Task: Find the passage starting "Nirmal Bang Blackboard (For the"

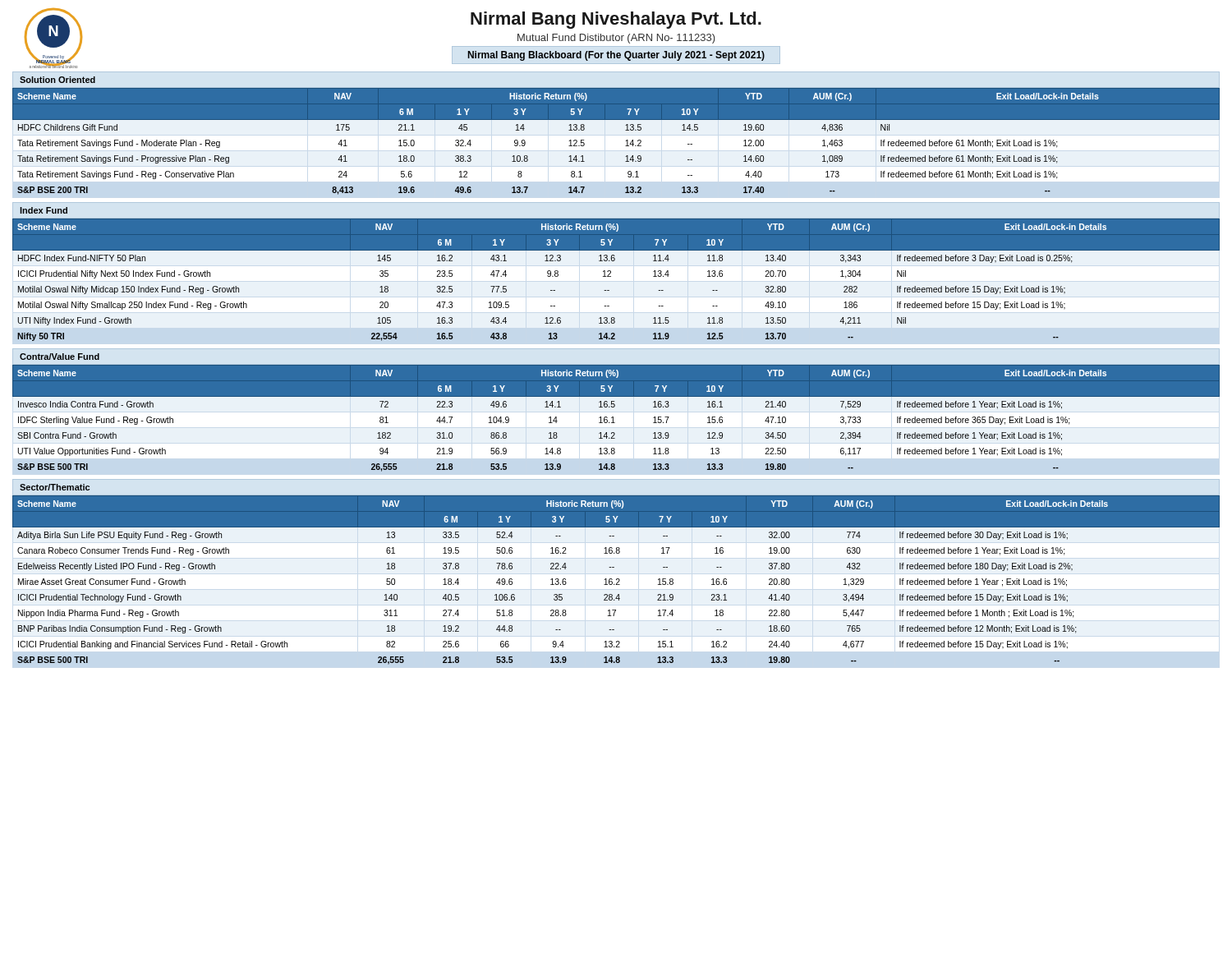Action: click(616, 55)
